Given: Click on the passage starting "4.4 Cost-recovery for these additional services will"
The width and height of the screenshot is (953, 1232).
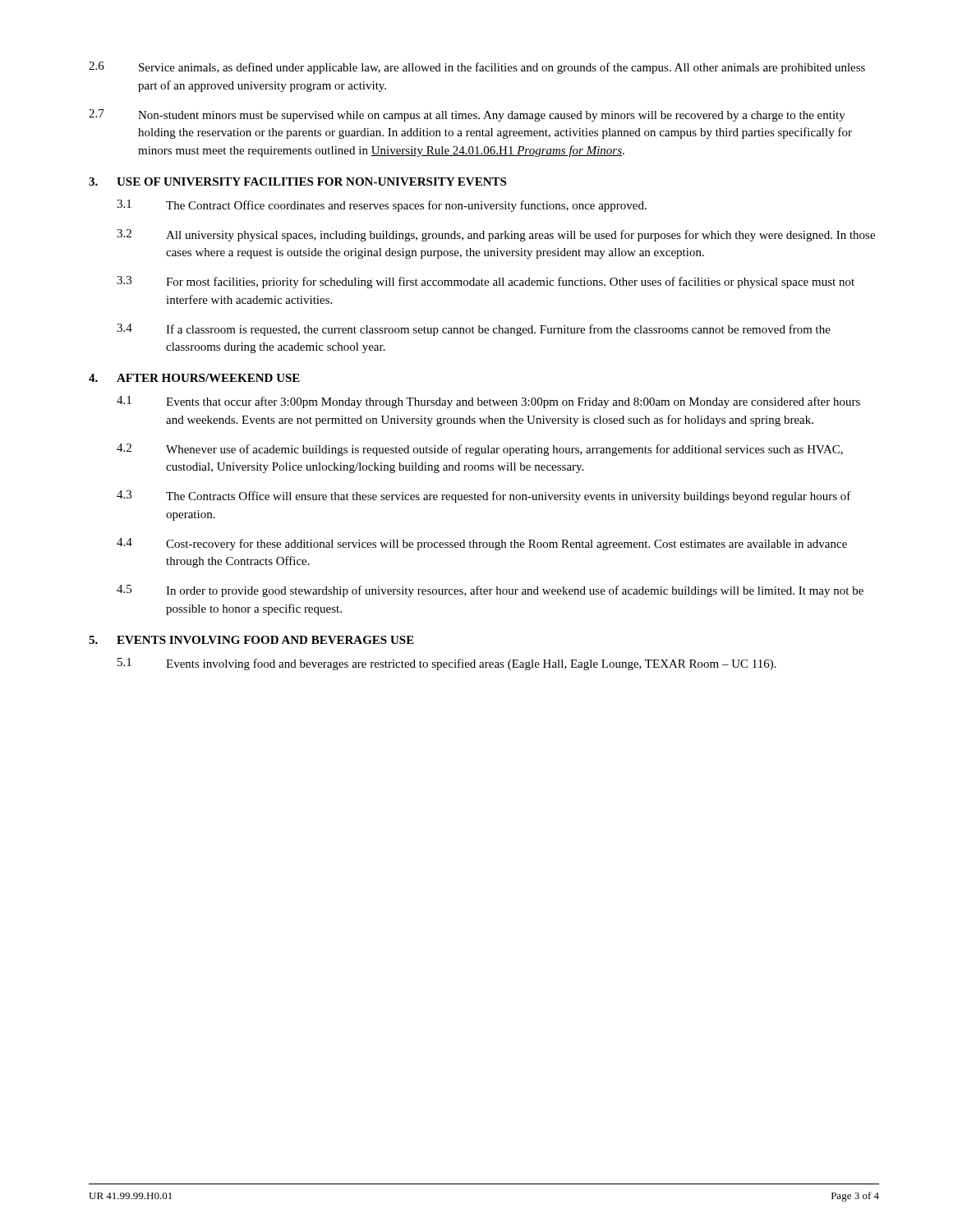Looking at the screenshot, I should [x=498, y=553].
